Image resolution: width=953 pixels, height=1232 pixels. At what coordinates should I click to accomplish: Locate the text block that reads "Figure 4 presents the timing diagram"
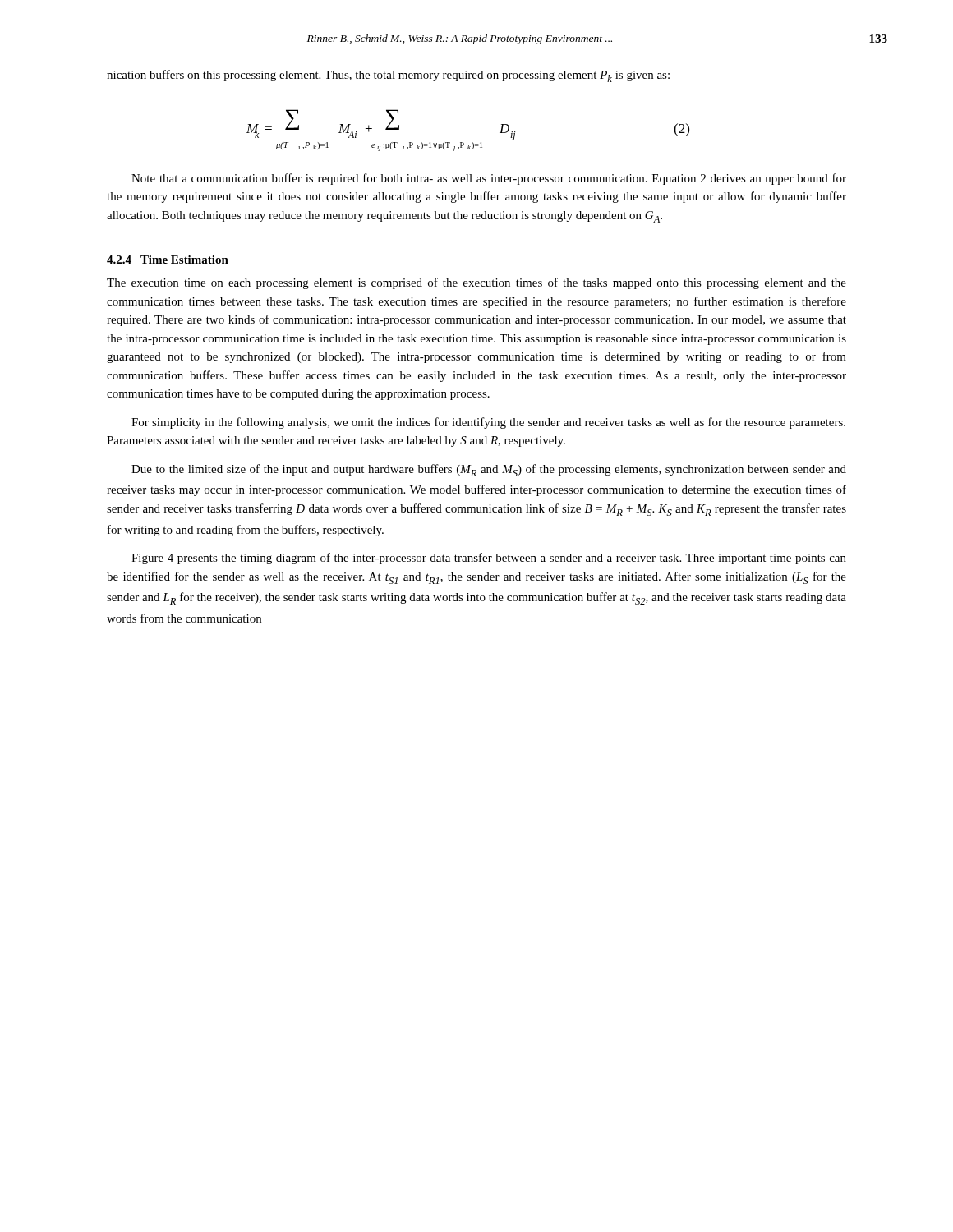point(476,588)
